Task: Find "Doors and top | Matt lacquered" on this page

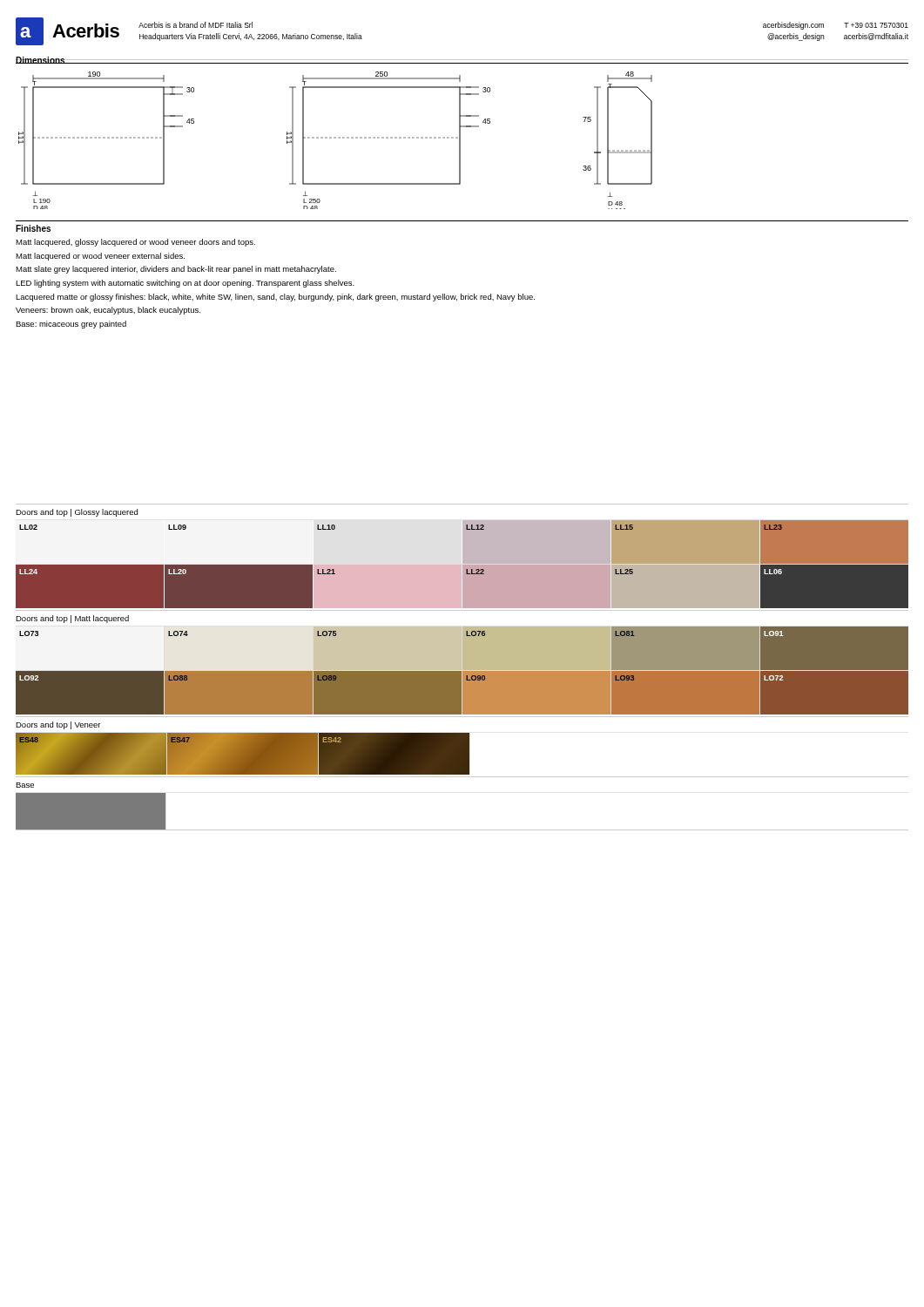Action: [x=72, y=618]
